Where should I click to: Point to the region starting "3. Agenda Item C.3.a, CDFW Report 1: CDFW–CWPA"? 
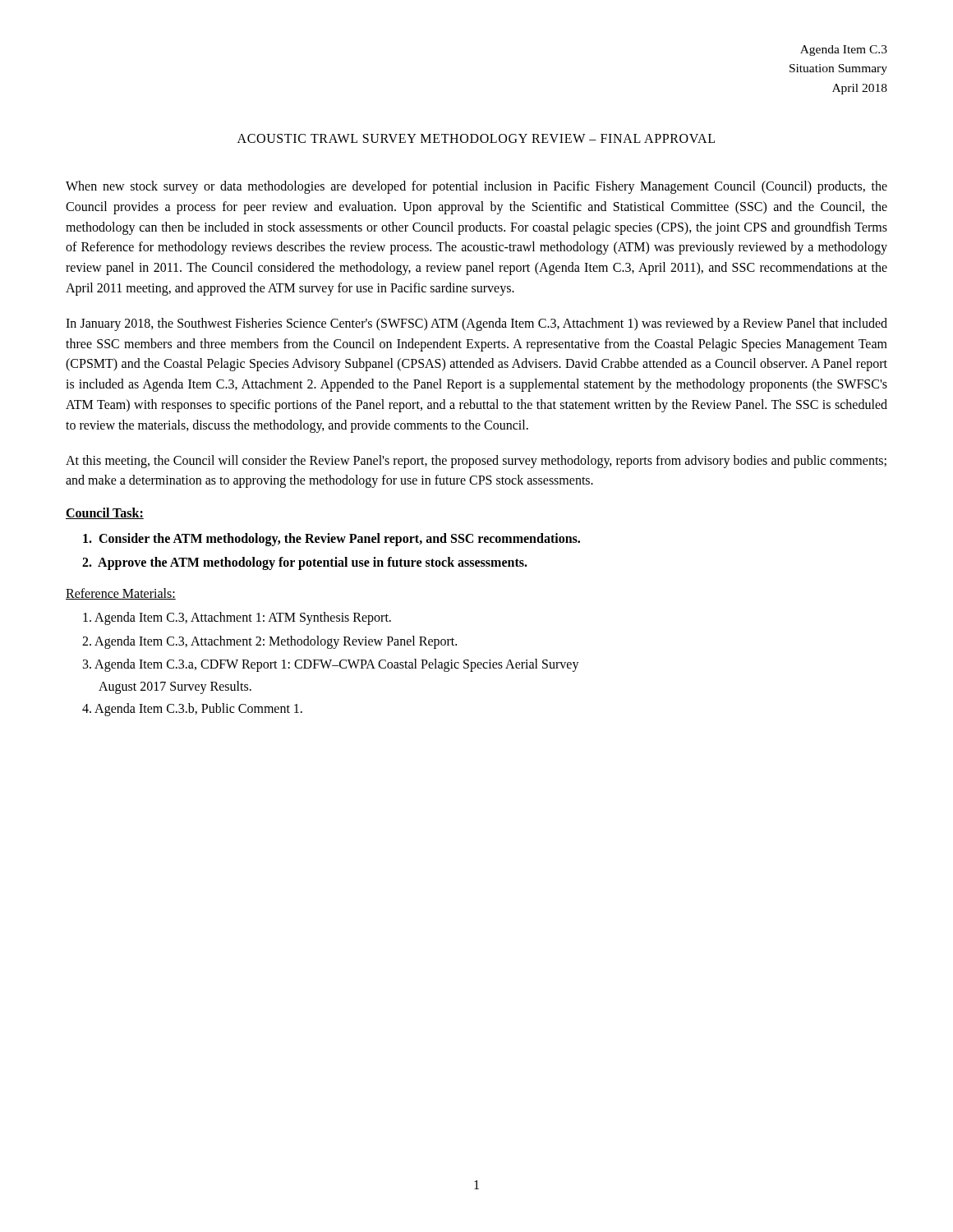[330, 664]
